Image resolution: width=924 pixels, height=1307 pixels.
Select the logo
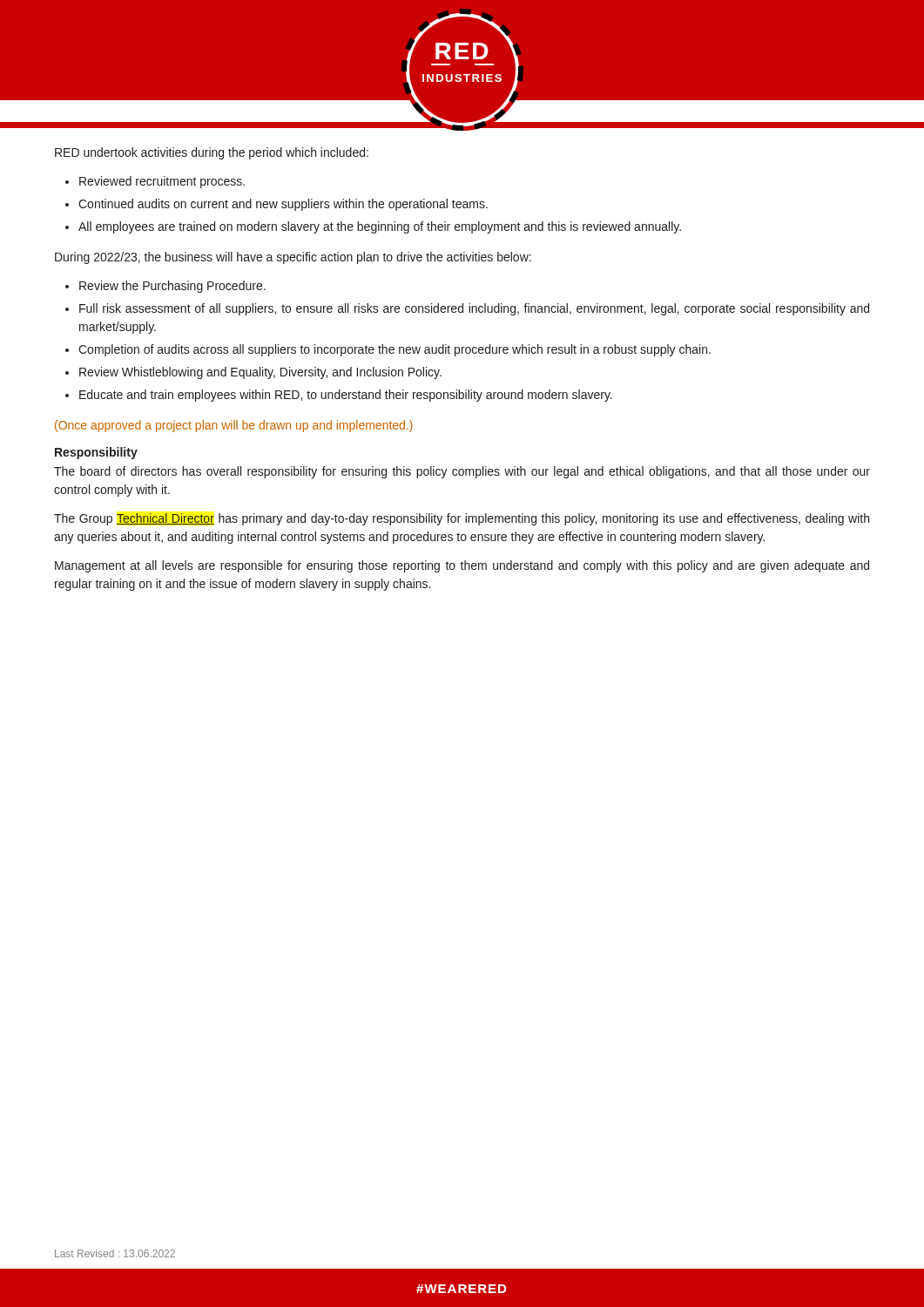pyautogui.click(x=462, y=70)
